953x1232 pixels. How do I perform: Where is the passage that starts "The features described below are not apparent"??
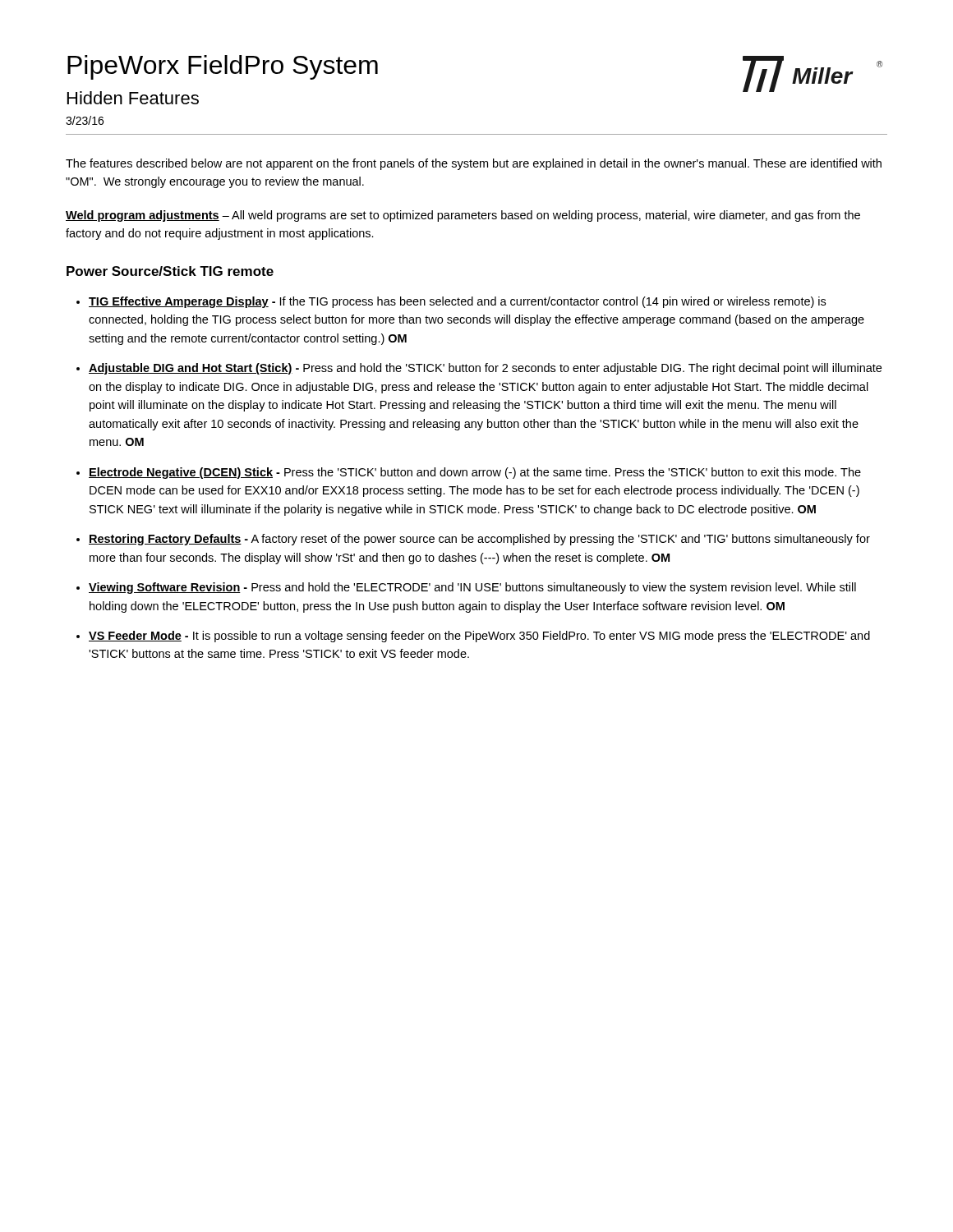474,173
